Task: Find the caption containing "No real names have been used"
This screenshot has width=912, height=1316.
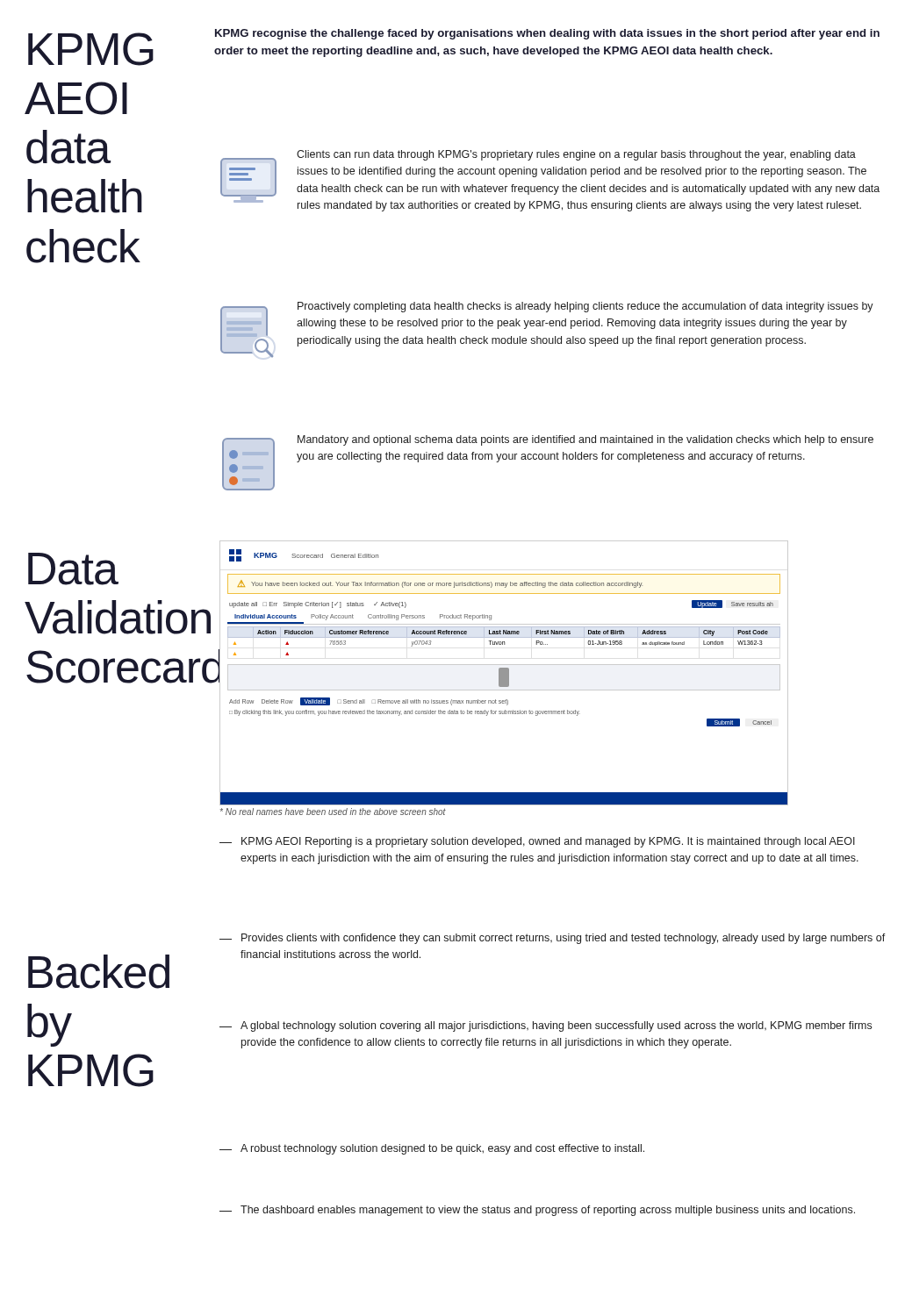Action: click(332, 812)
